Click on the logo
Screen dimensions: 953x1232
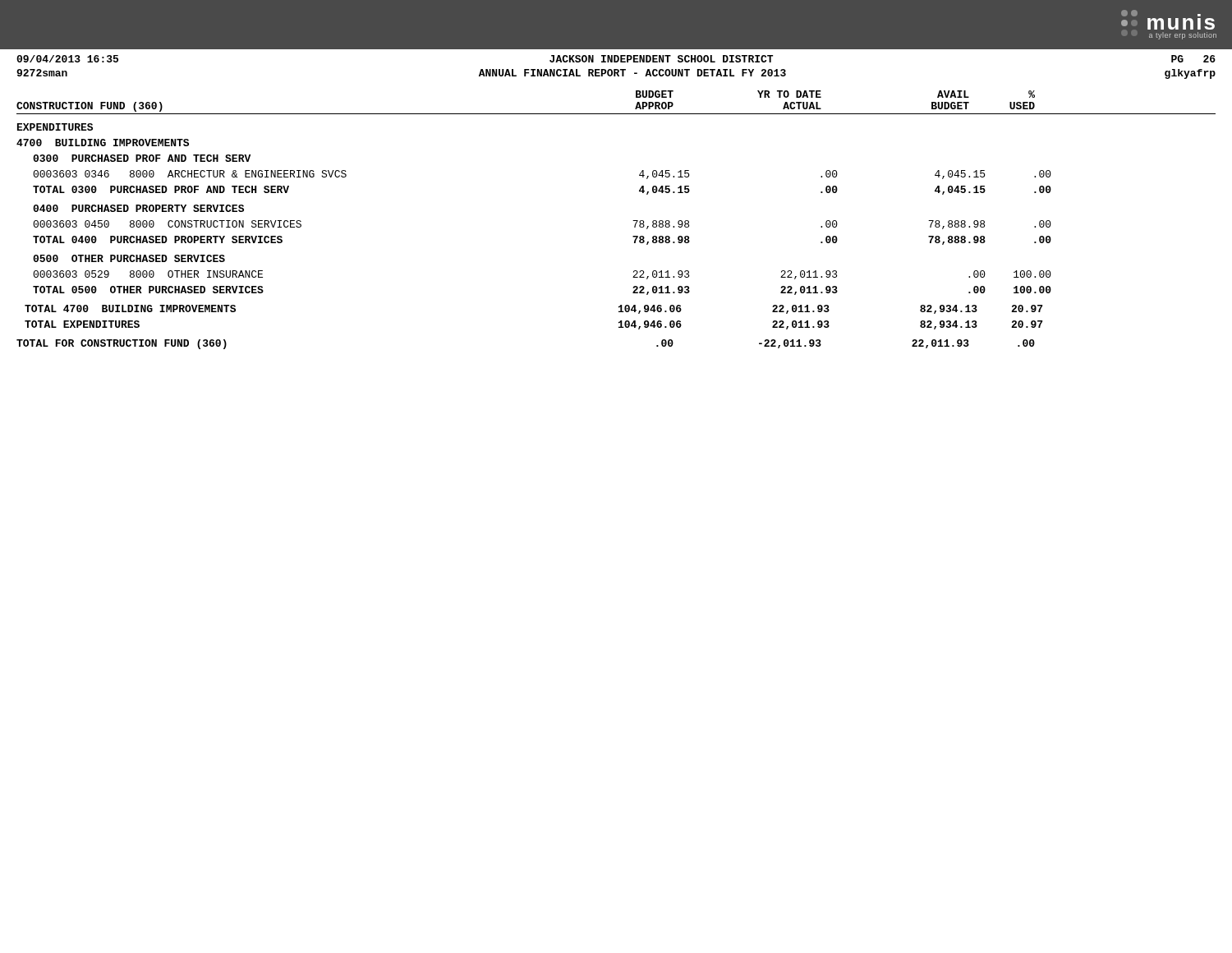point(1168,22)
